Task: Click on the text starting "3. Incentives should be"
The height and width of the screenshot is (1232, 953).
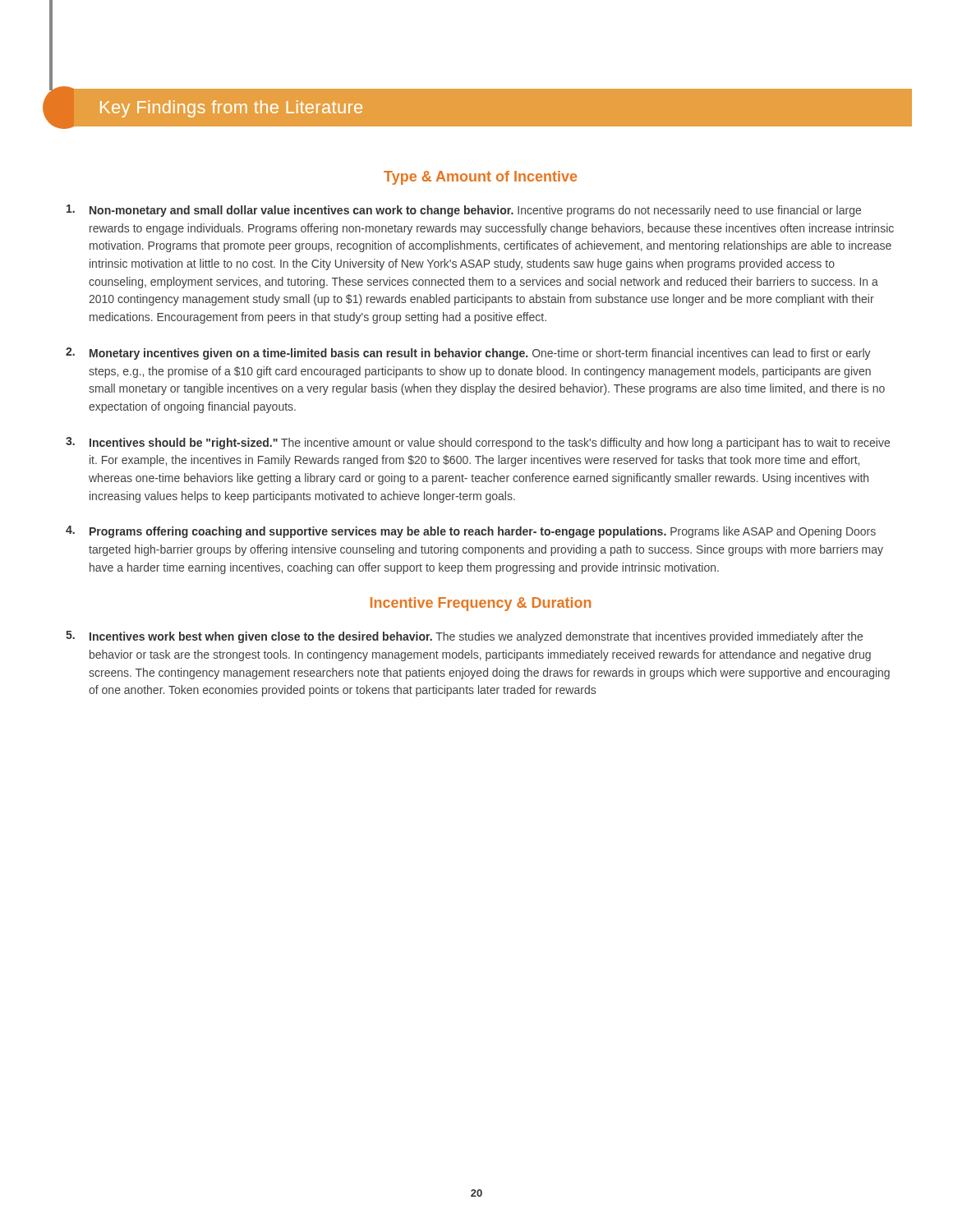Action: (481, 470)
